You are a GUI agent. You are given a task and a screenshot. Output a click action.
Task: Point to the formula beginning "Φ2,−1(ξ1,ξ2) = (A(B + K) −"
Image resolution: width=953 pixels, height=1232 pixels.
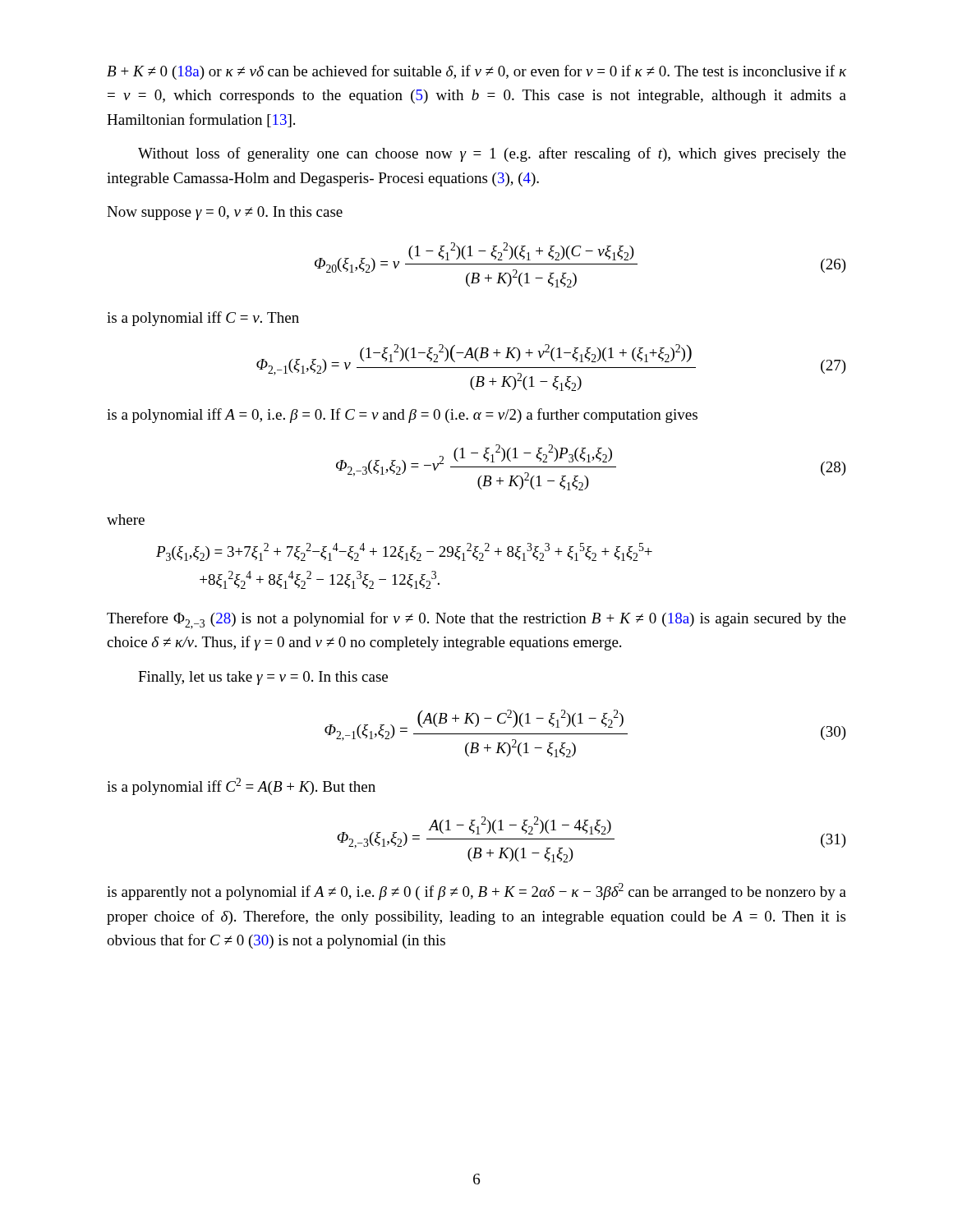(476, 732)
